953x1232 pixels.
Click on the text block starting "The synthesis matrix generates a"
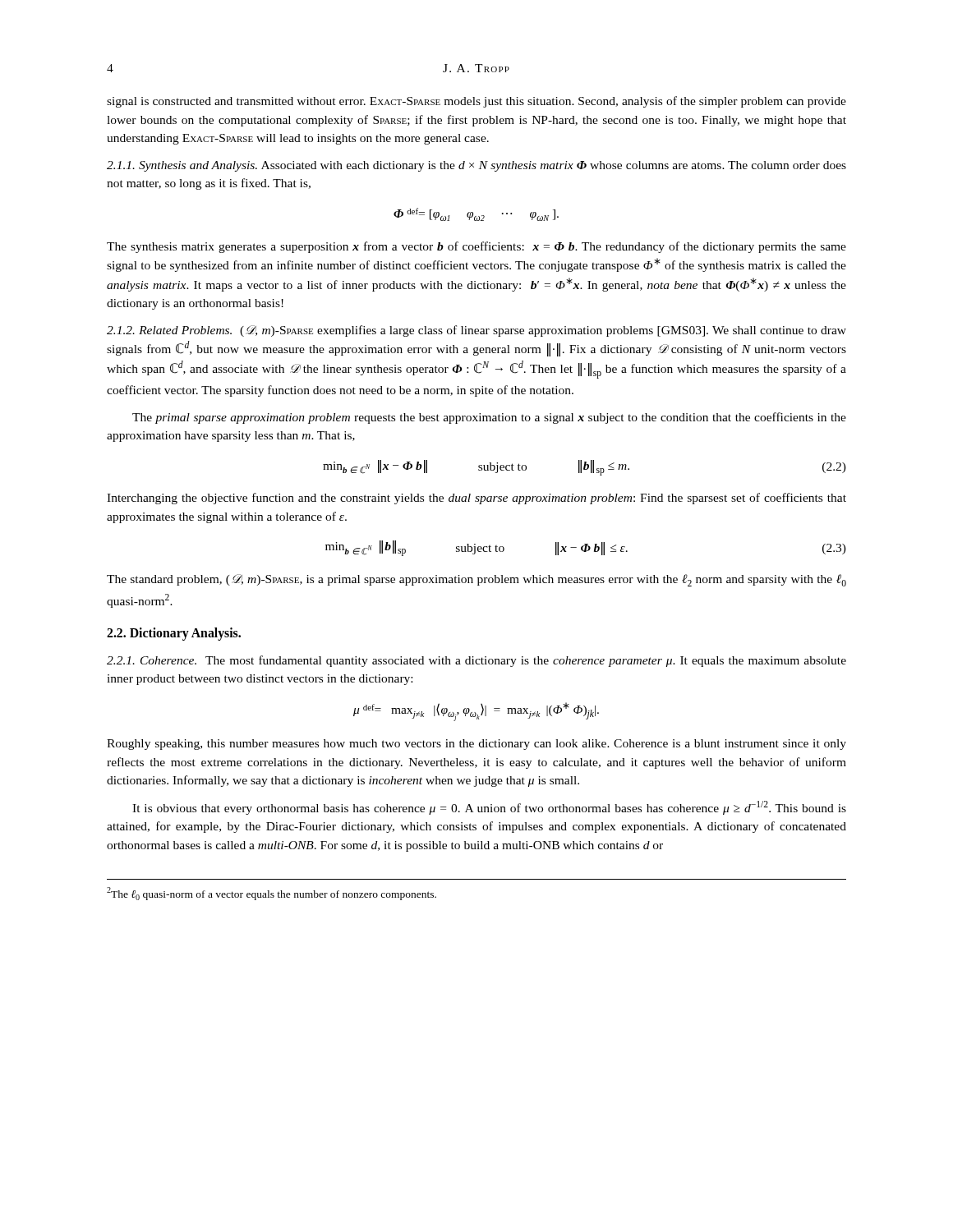click(476, 275)
